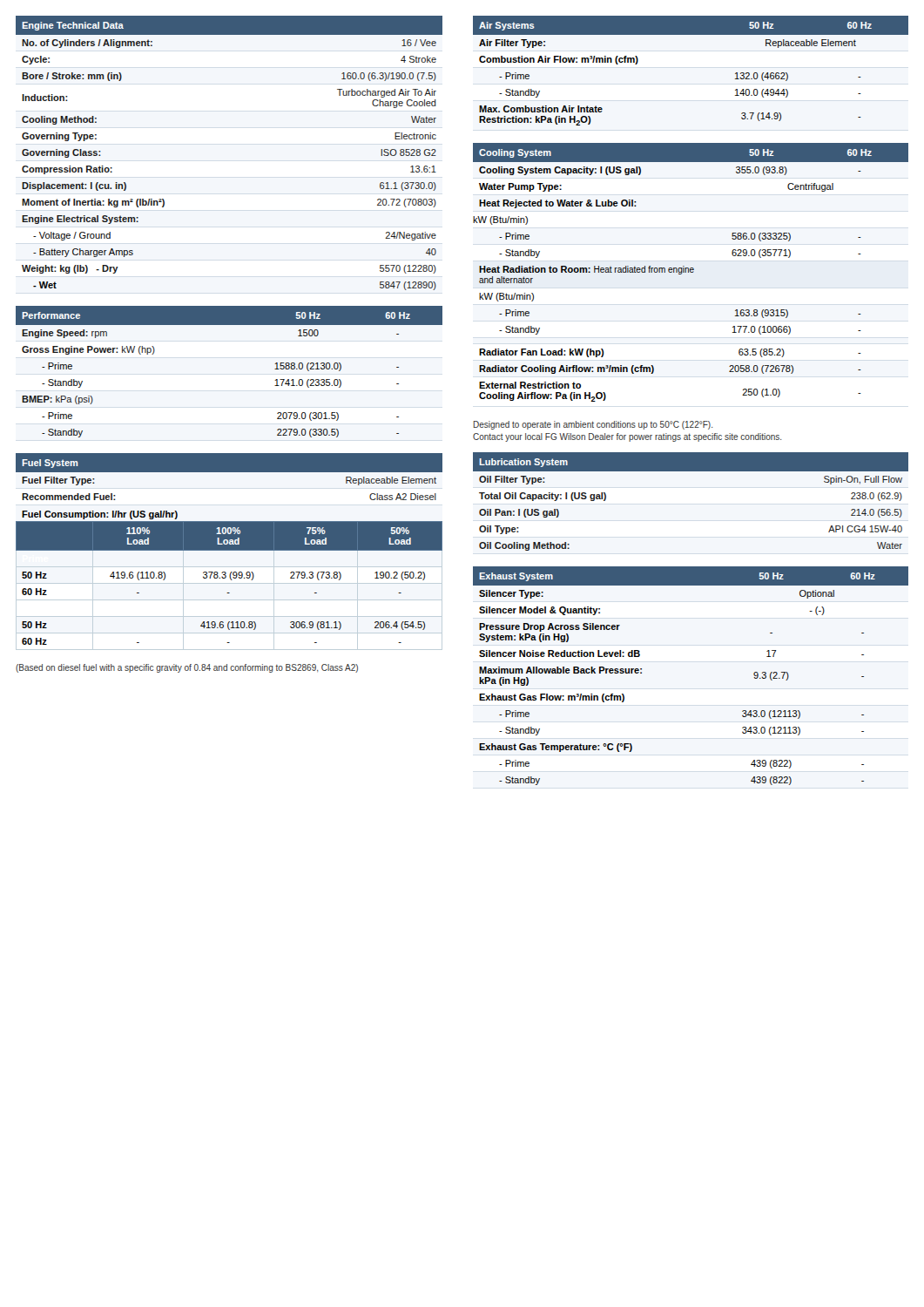Click on the table containing "Silencer Model & Quantity:"
Screen dimensions: 1307x924
[x=691, y=678]
